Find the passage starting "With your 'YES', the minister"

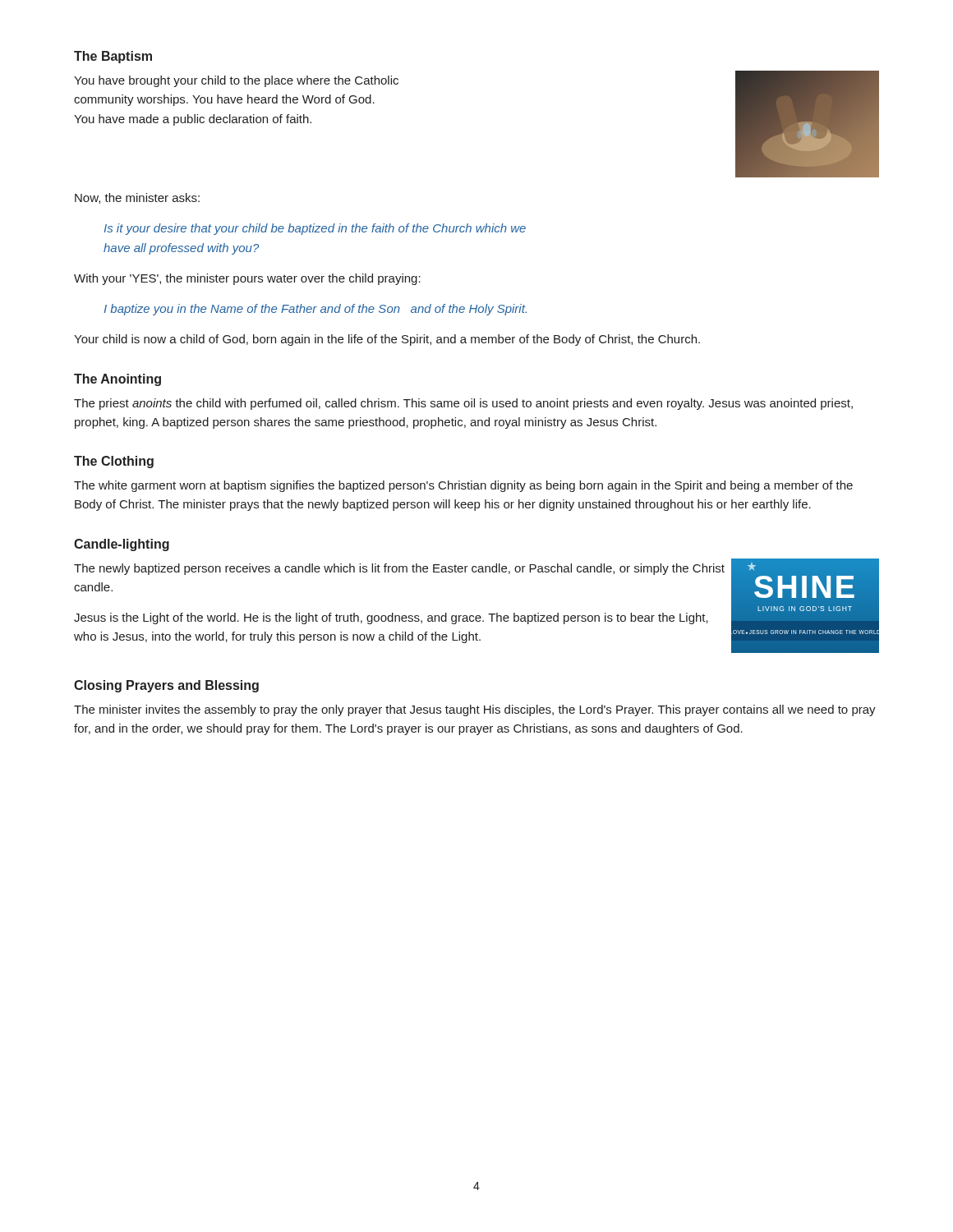tap(248, 278)
